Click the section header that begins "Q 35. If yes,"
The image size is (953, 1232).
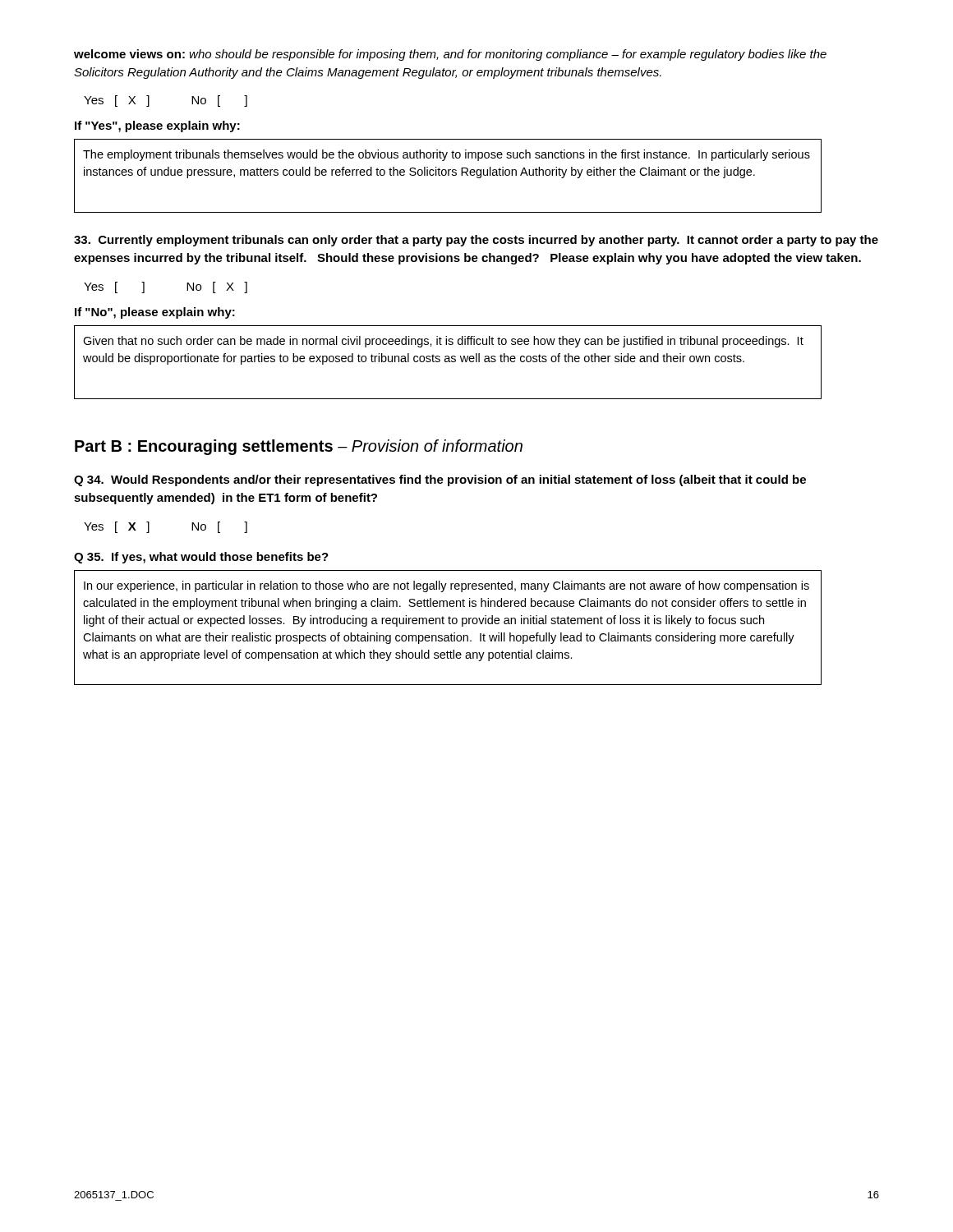coord(201,556)
